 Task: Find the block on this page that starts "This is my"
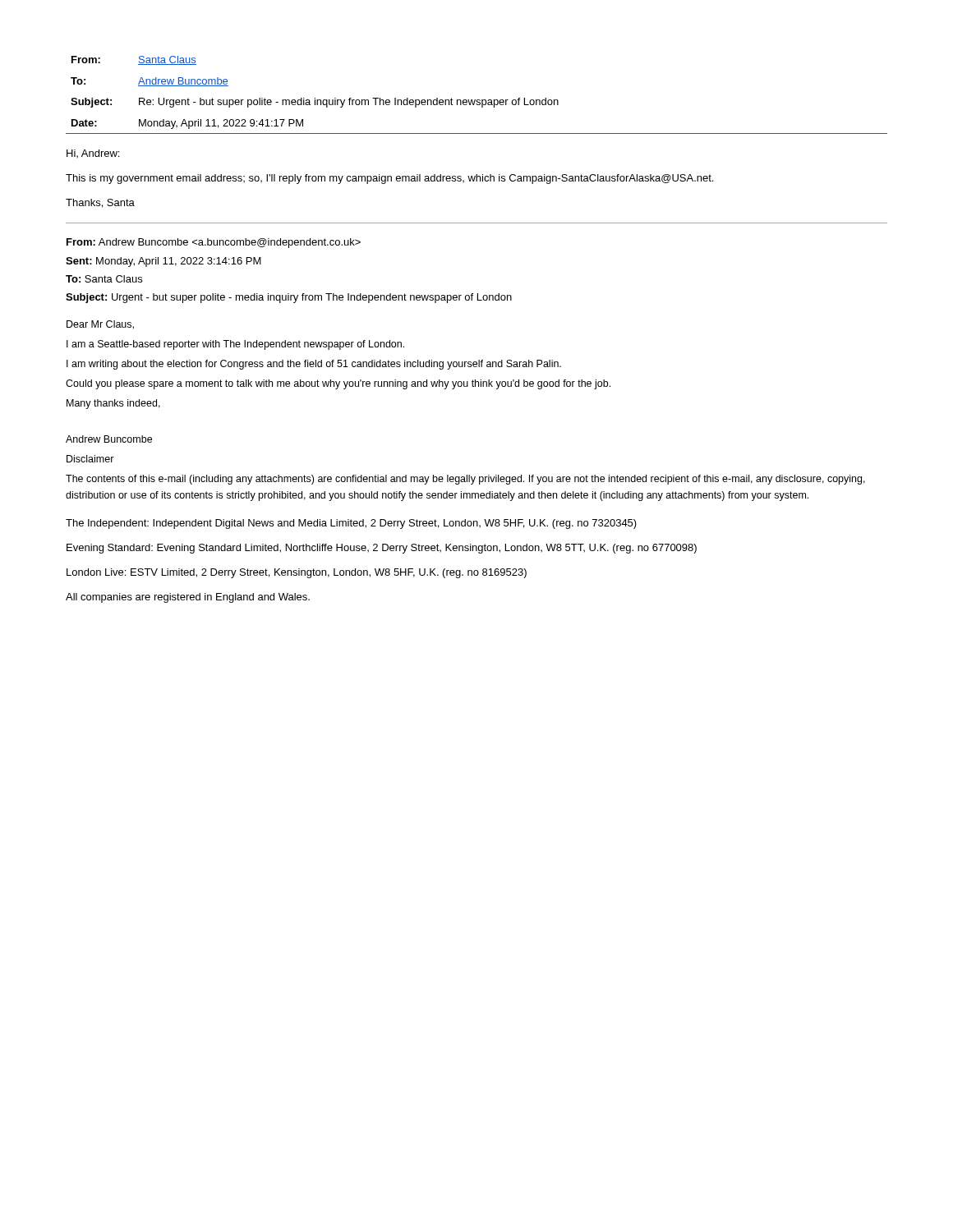(x=390, y=178)
